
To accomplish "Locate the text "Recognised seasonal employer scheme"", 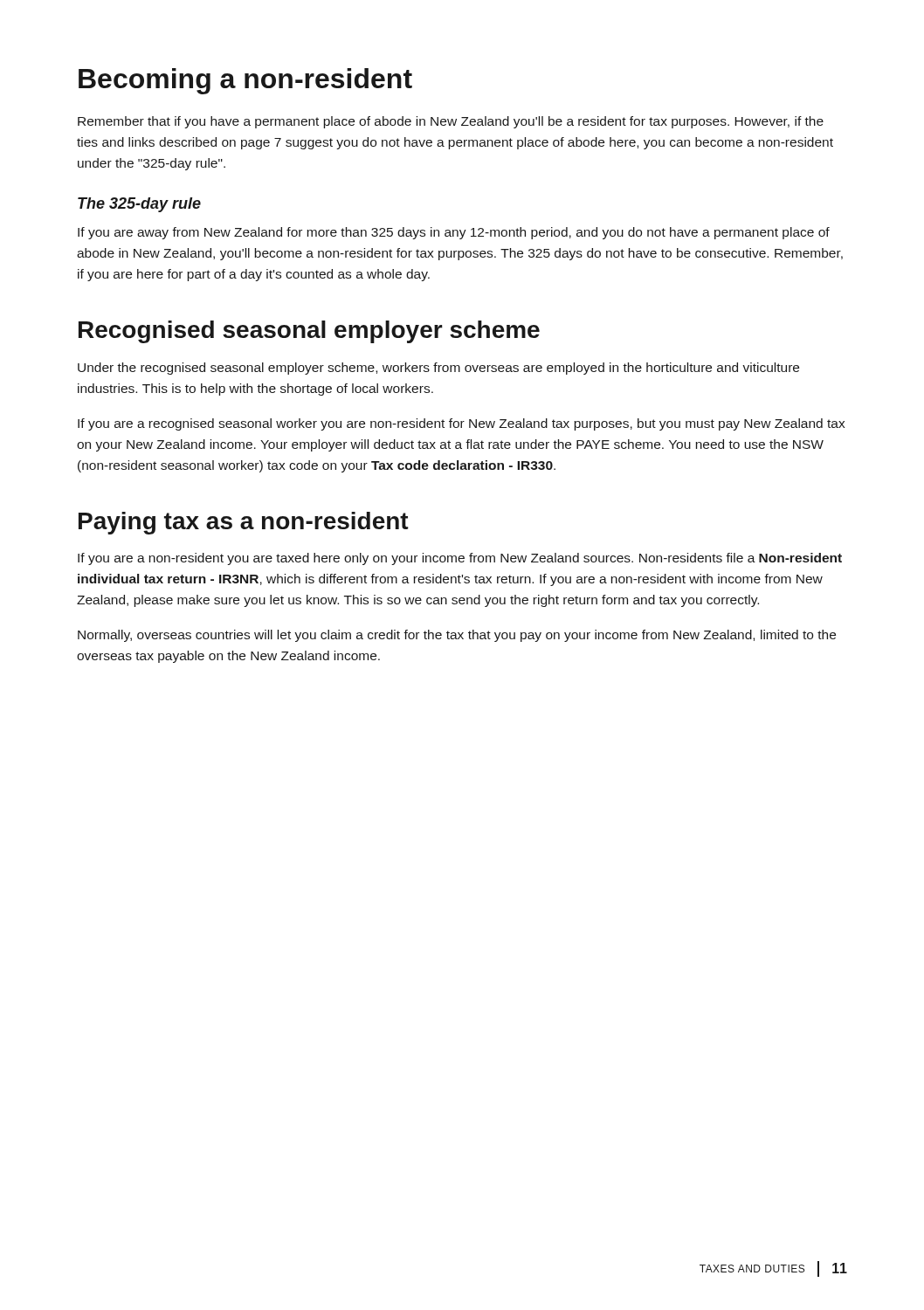I will coord(462,331).
